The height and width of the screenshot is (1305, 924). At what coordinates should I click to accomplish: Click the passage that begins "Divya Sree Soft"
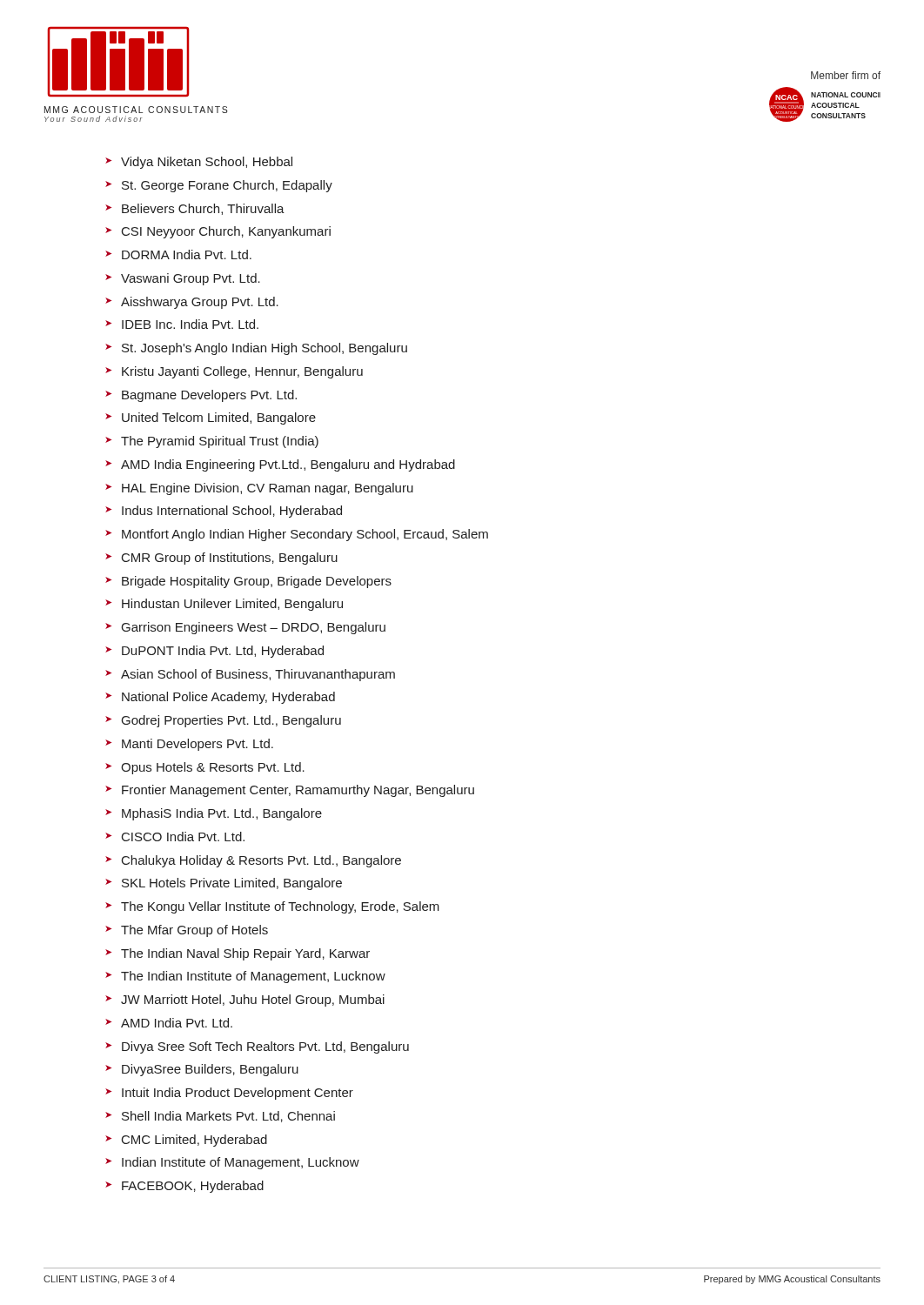click(265, 1046)
